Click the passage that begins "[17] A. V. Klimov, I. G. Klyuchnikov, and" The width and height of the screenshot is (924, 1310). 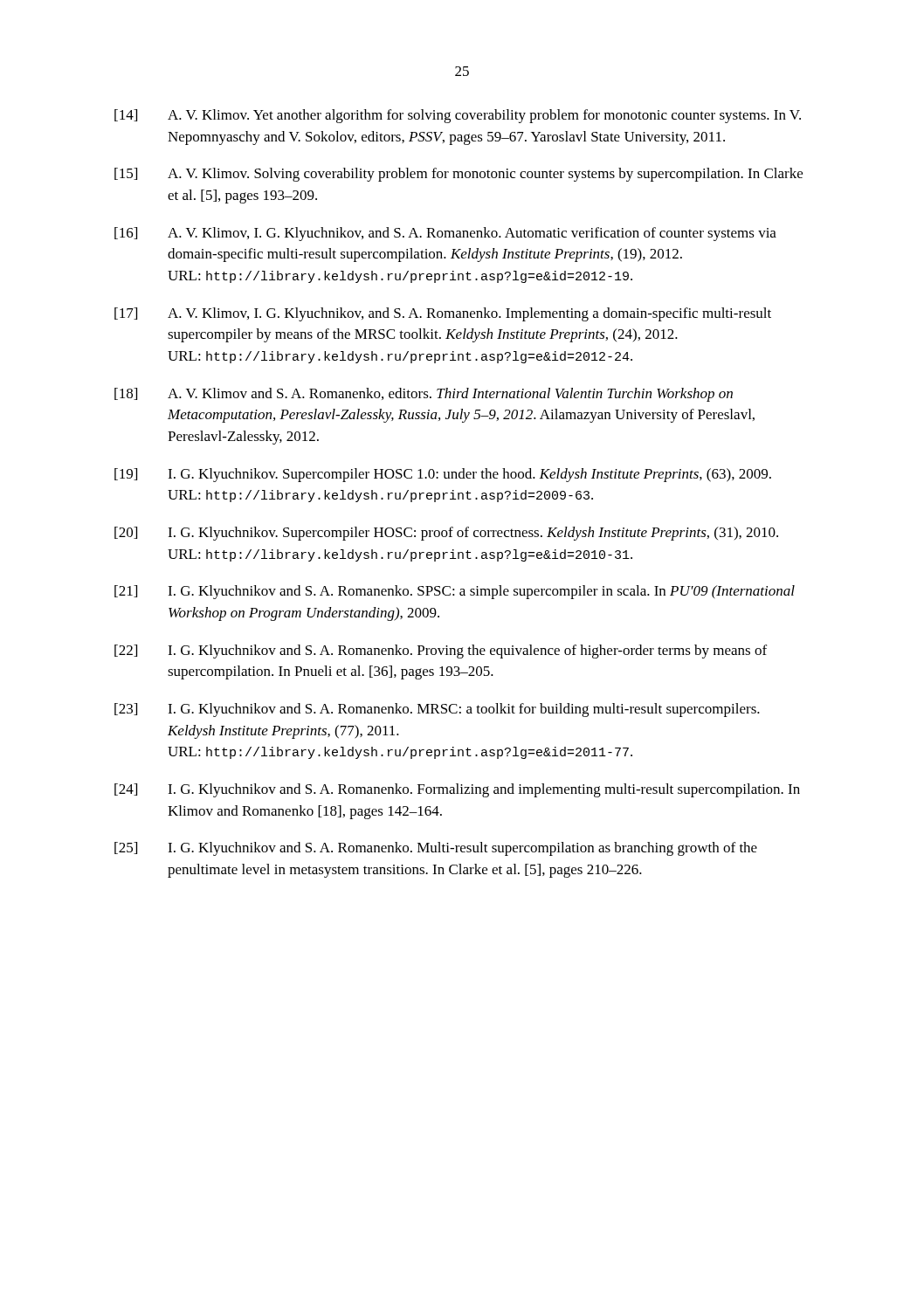462,335
